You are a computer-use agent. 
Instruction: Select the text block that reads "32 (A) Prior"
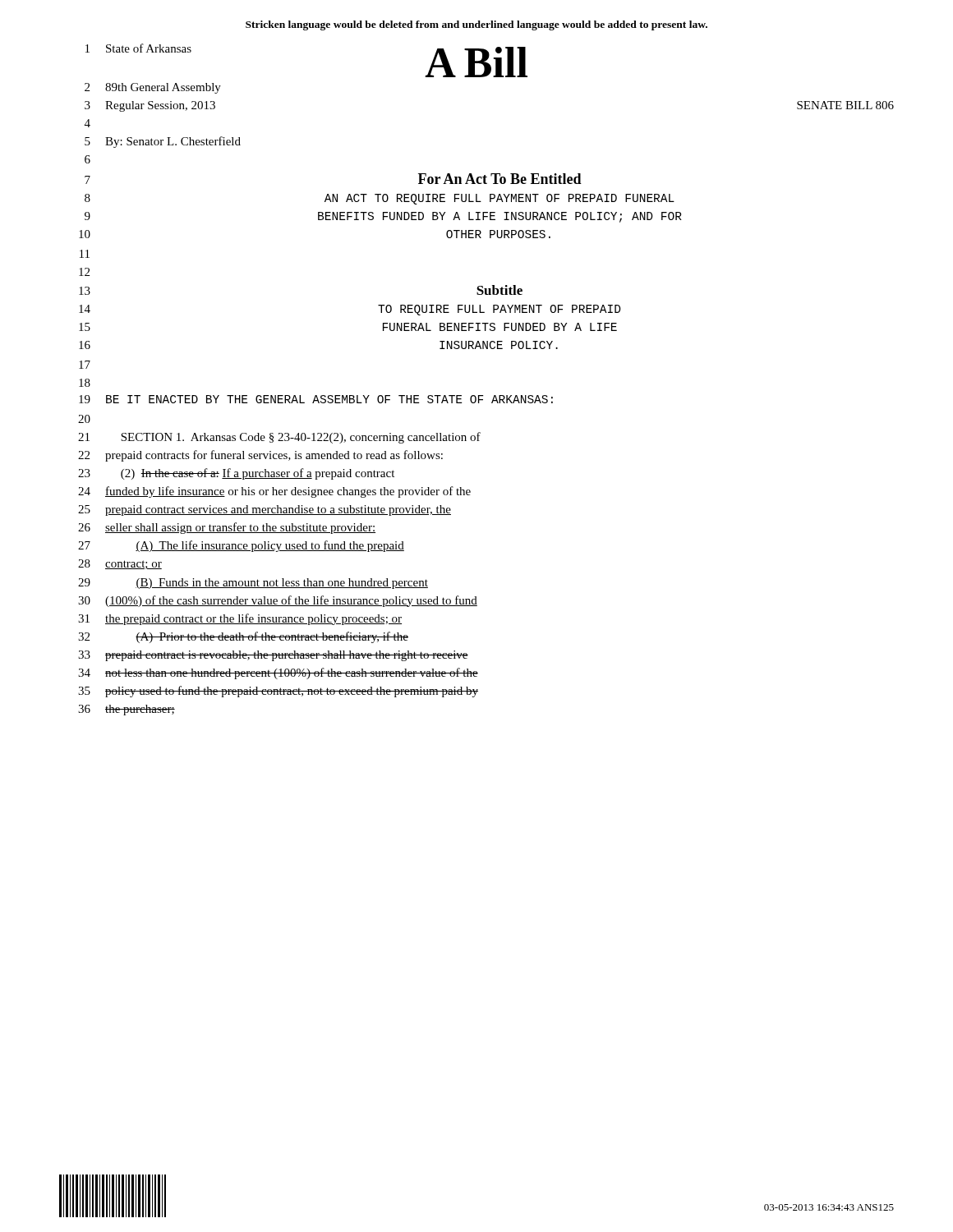click(x=243, y=637)
